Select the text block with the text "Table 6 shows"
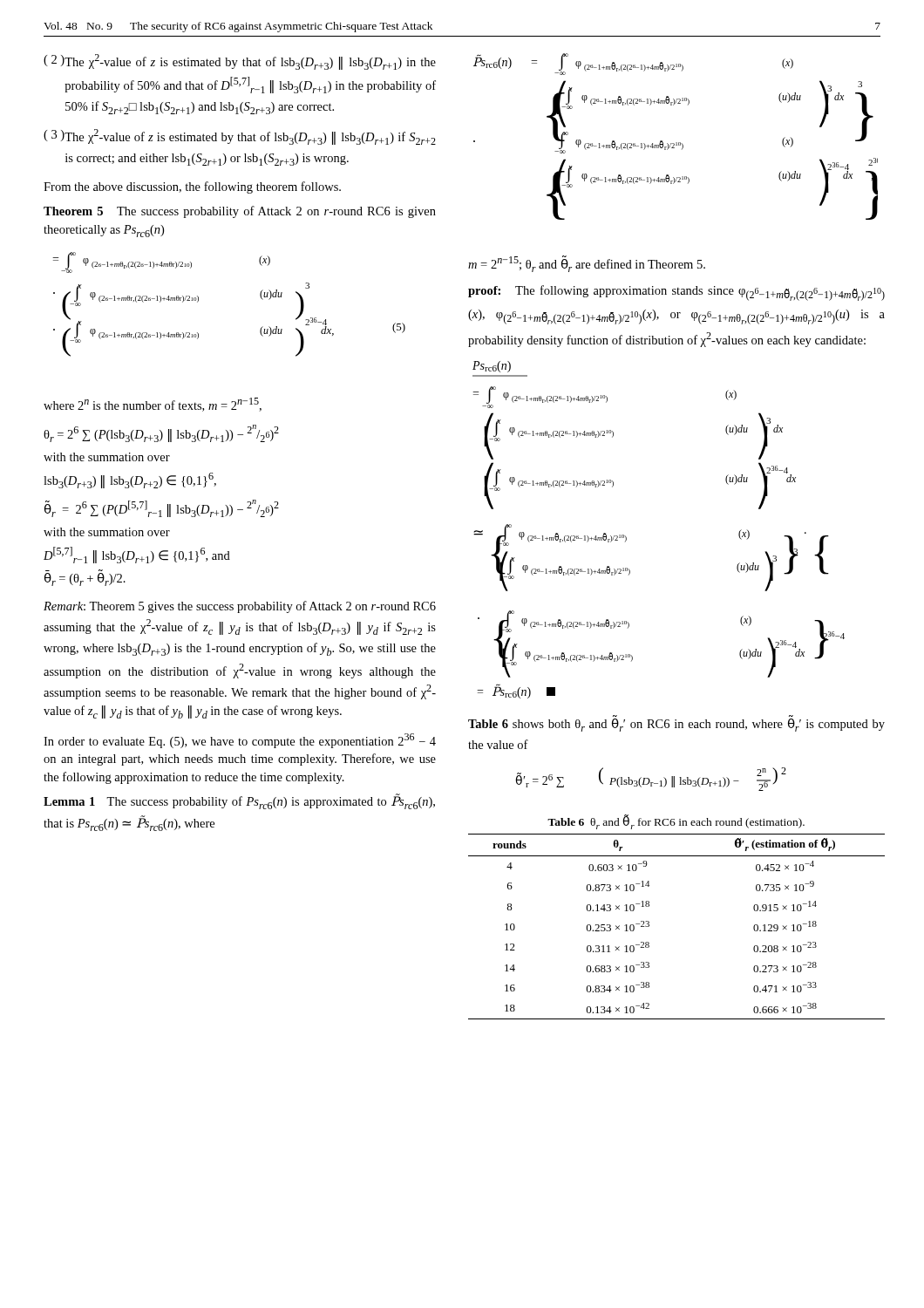924x1308 pixels. [676, 734]
